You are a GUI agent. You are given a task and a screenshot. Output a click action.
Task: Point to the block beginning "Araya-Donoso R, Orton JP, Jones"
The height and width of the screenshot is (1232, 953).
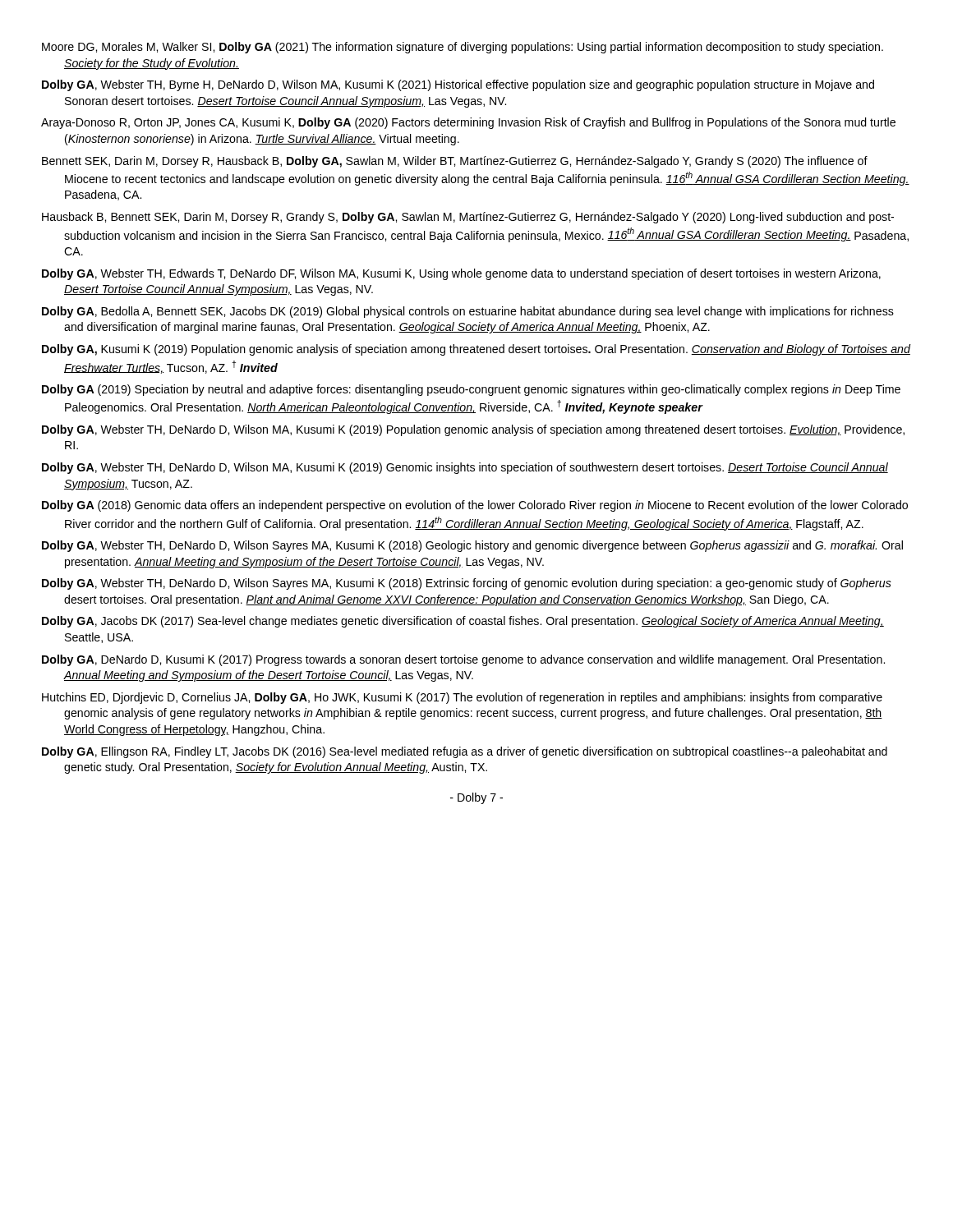[x=469, y=131]
